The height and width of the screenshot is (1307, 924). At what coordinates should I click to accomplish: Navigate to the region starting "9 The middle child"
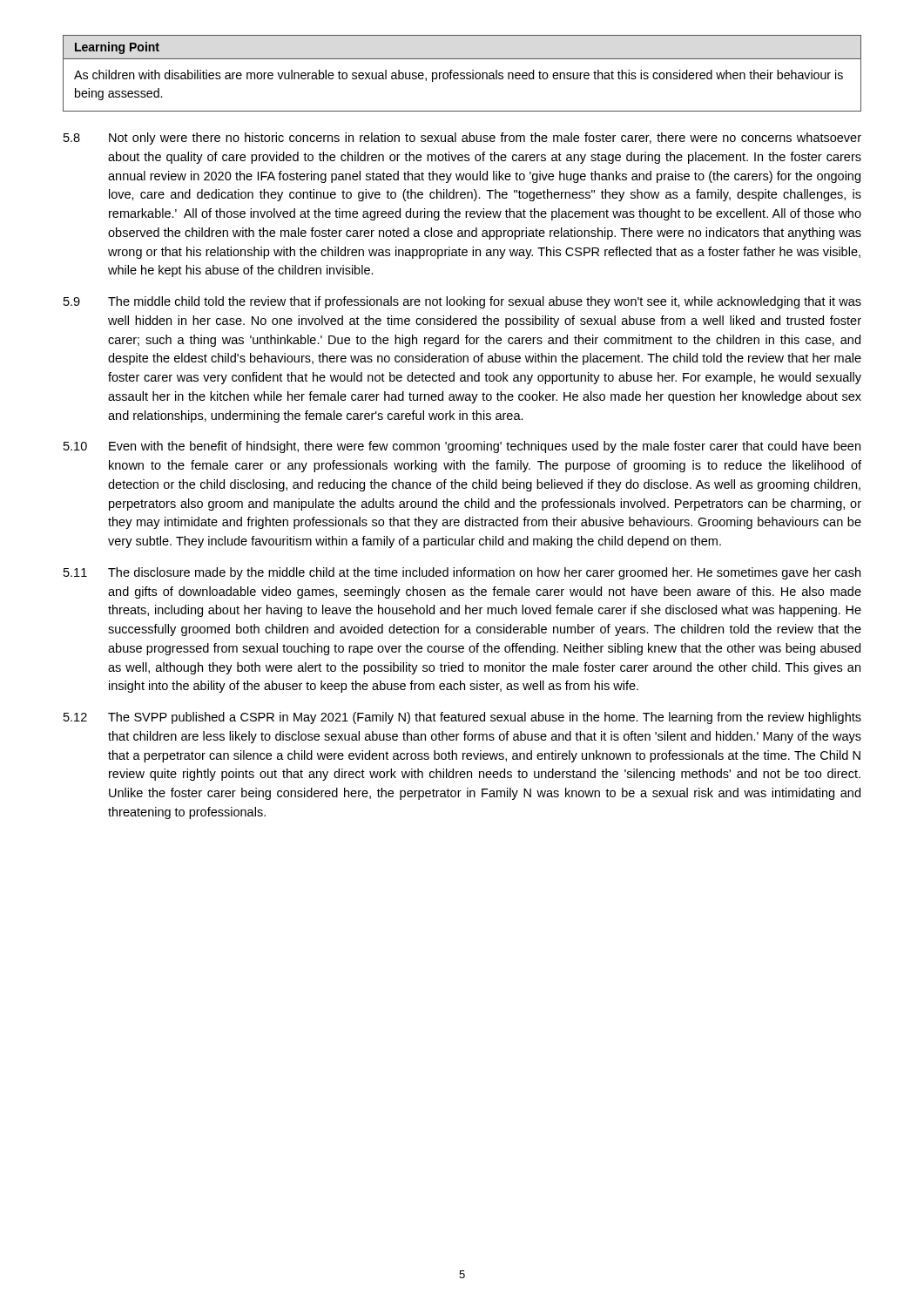[x=462, y=359]
